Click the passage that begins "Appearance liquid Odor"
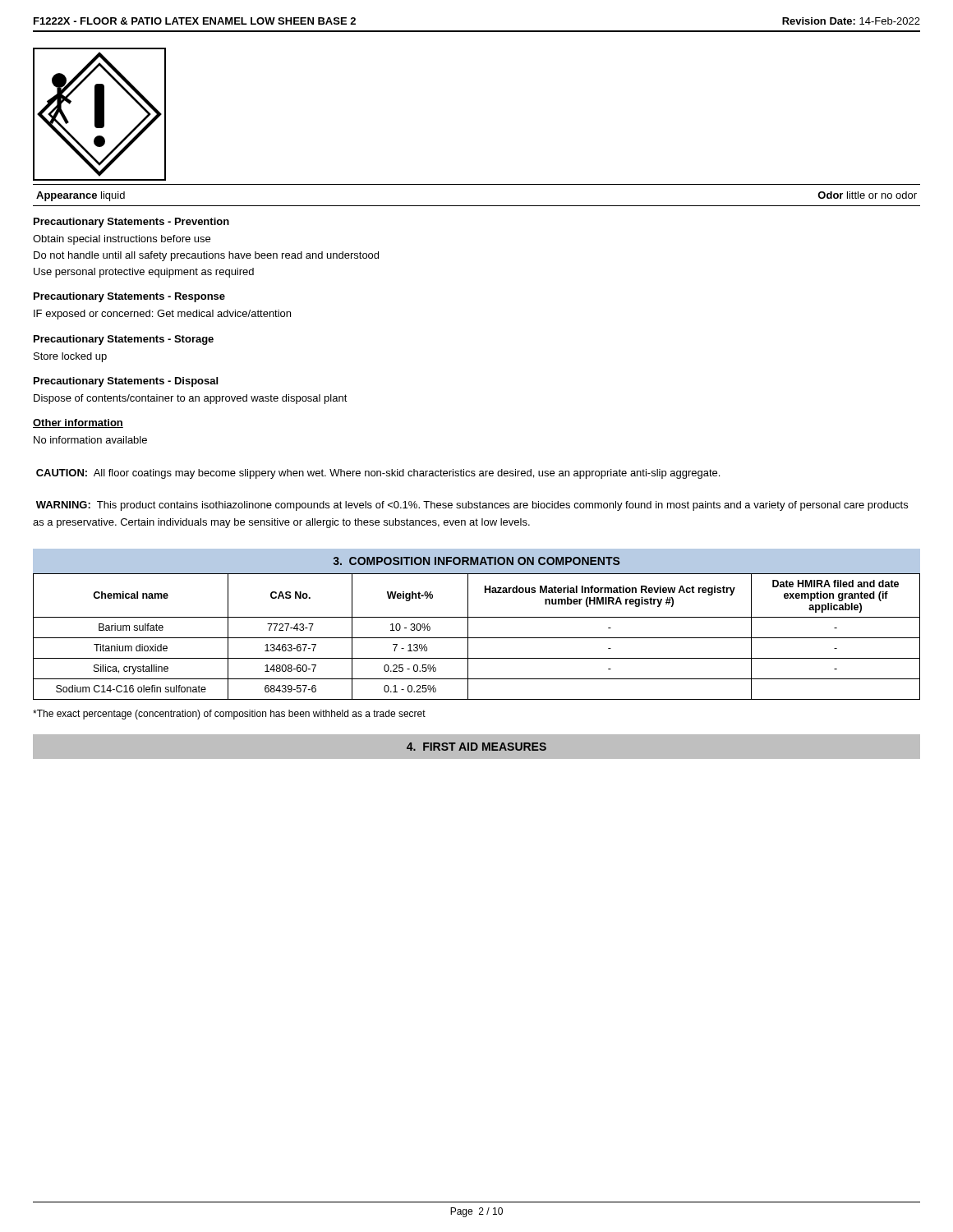The image size is (953, 1232). [476, 195]
